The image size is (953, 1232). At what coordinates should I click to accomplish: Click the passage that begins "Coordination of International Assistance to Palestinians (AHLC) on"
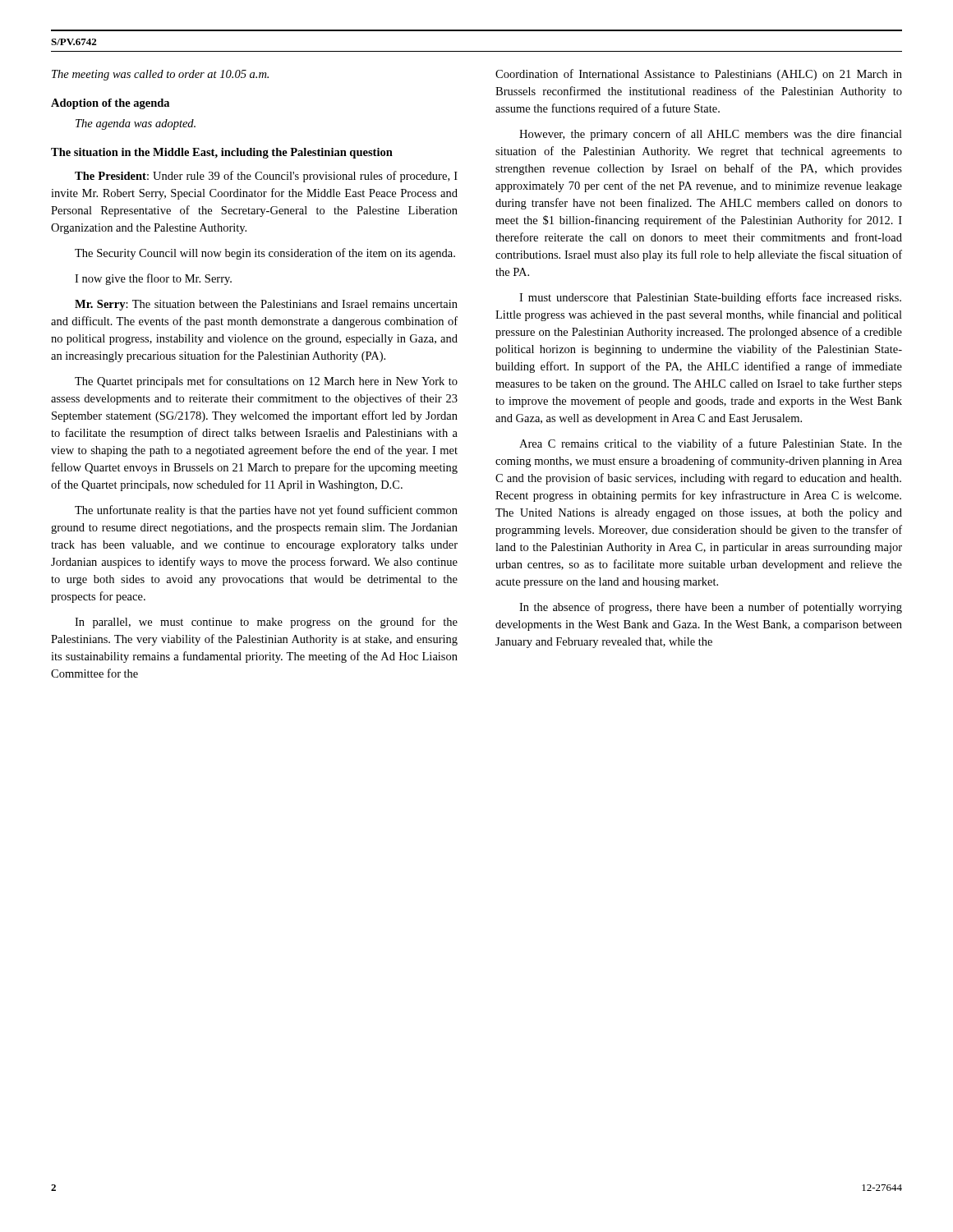tap(699, 92)
